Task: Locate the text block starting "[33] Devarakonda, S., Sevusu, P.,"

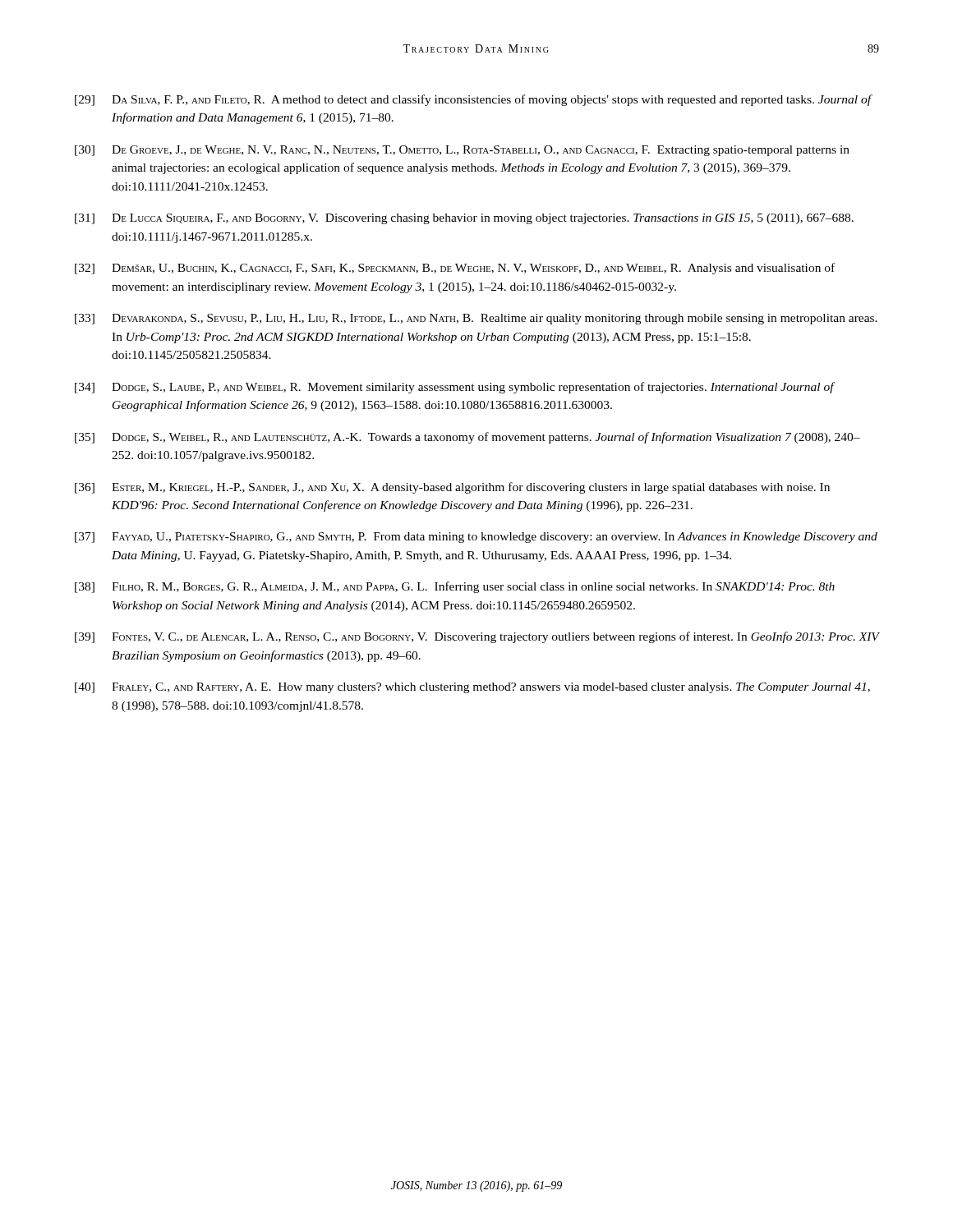Action: [476, 337]
